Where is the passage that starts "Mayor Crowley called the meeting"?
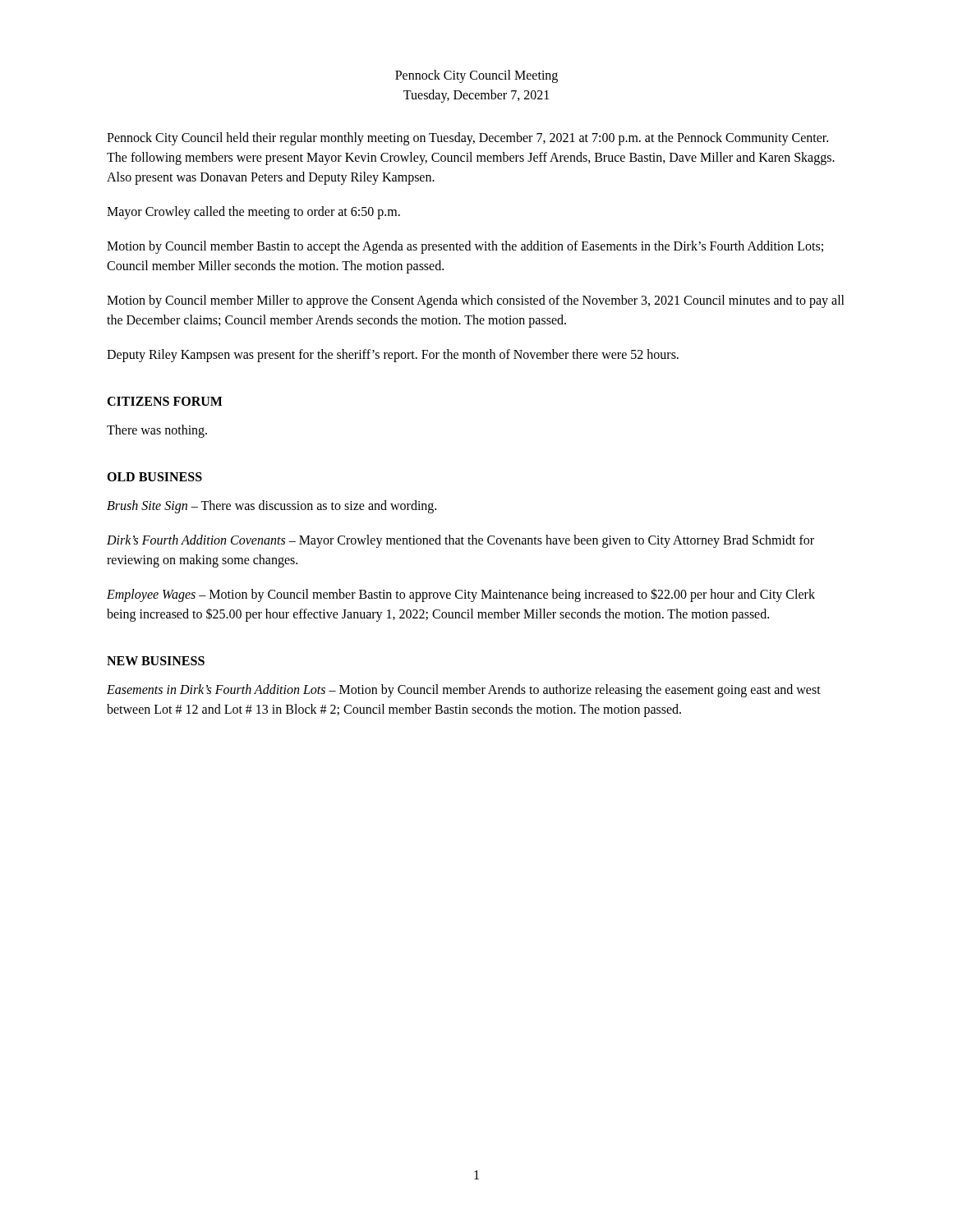 [254, 211]
